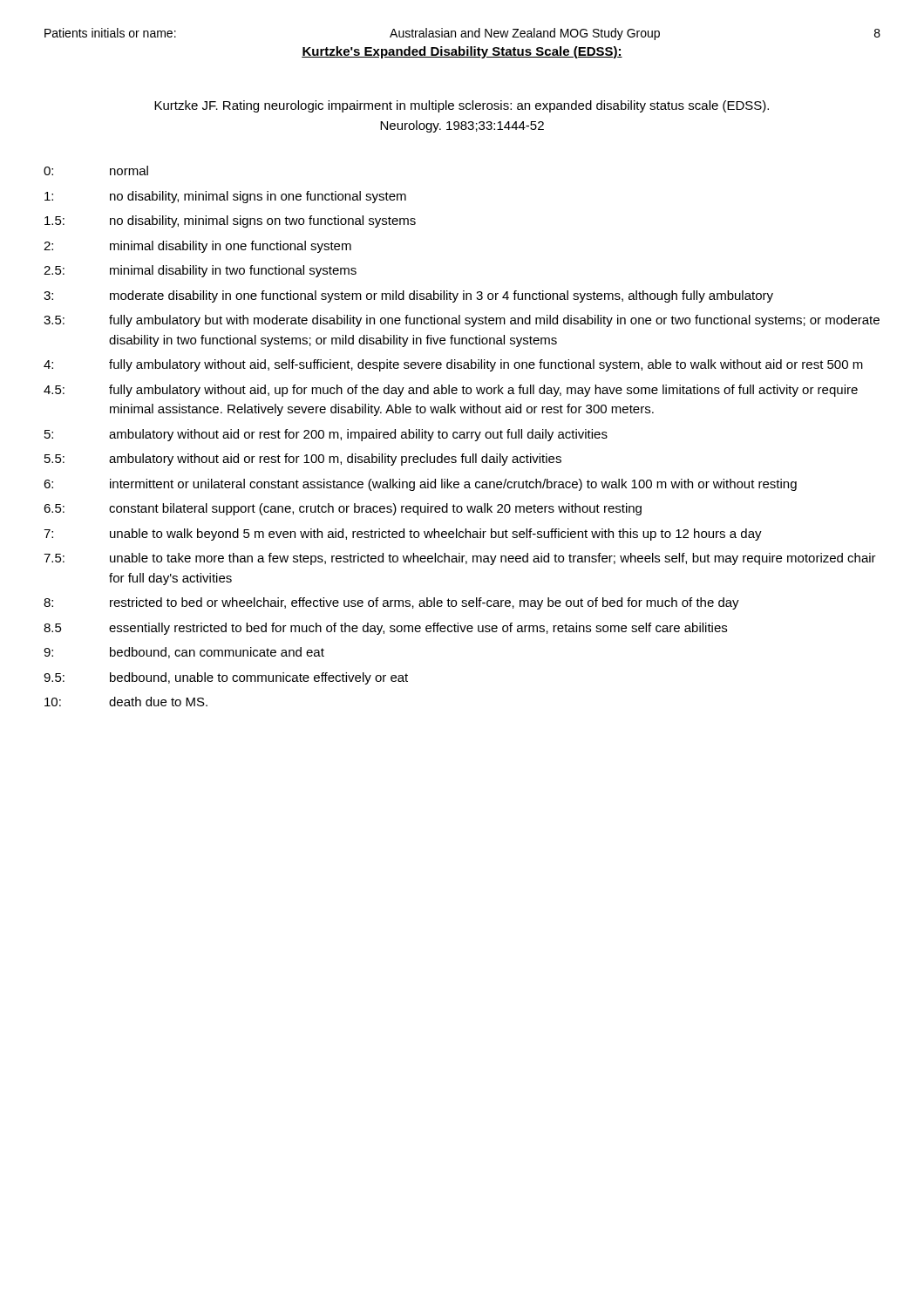Viewport: 924px width, 1308px height.
Task: Locate the block starting "Kurtzke JF. Rating neurologic"
Action: (462, 115)
